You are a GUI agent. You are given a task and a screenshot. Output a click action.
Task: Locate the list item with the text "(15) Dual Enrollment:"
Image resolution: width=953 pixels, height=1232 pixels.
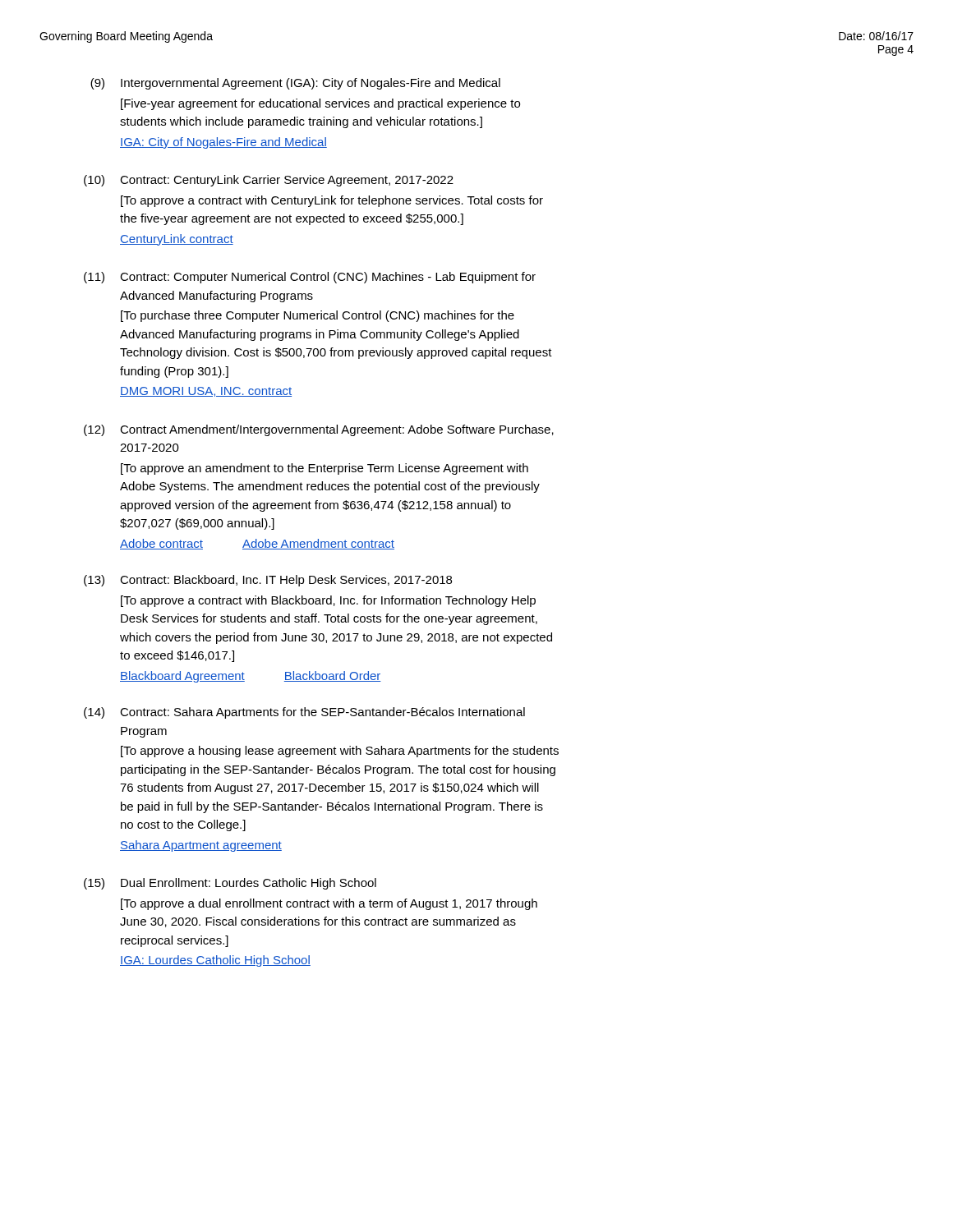click(x=476, y=923)
